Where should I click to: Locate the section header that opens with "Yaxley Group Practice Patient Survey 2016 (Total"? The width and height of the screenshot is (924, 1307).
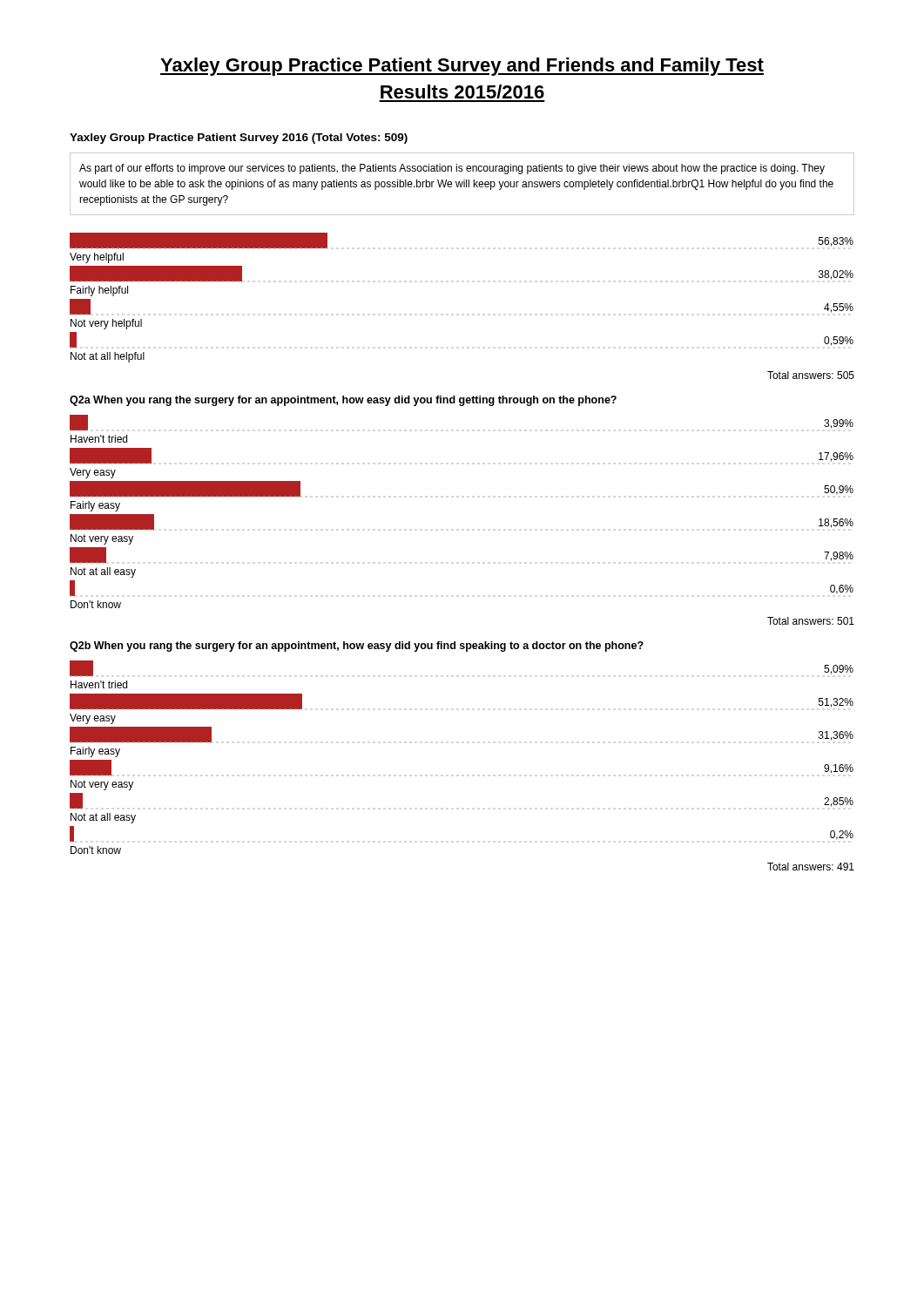(x=239, y=139)
